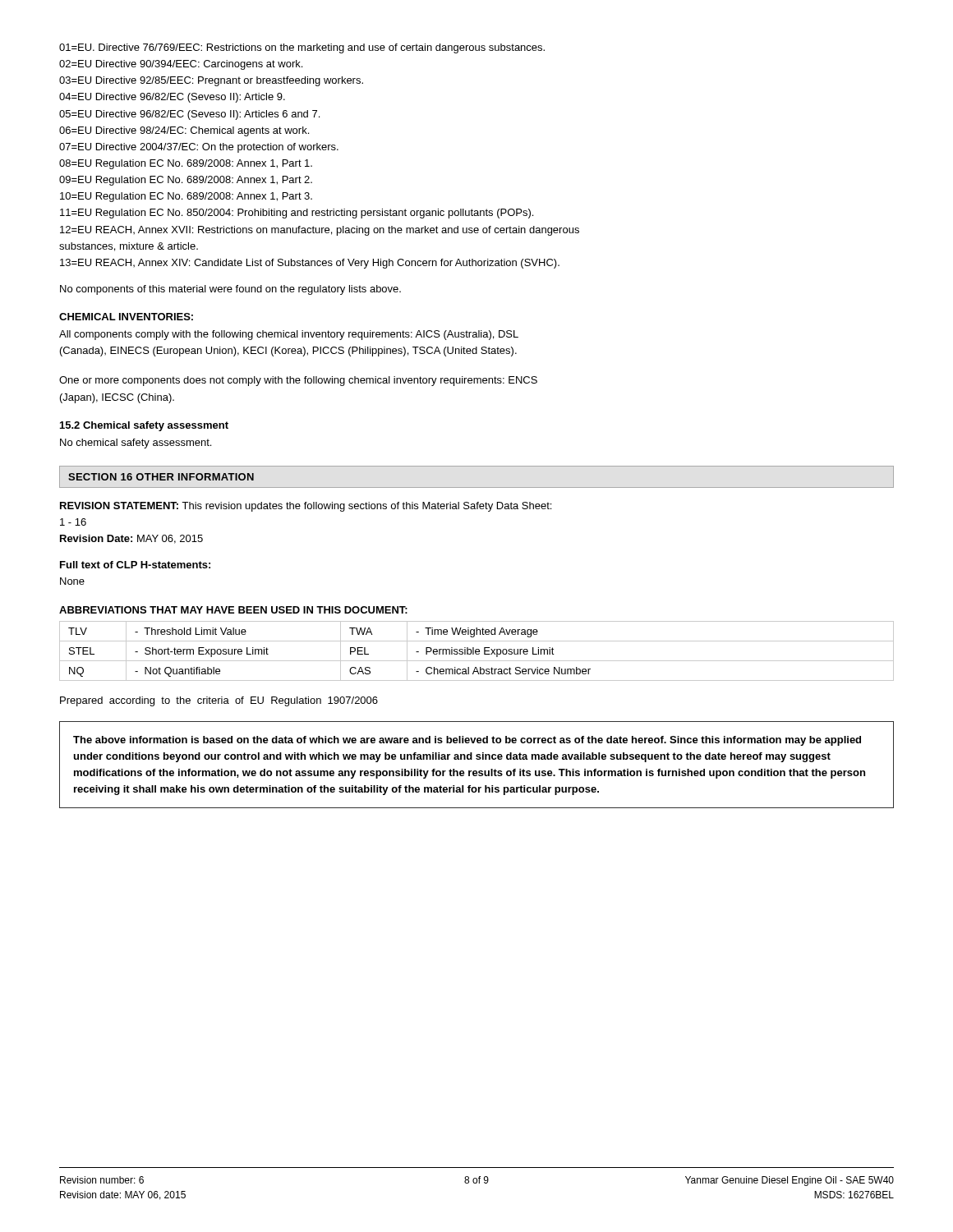Find the passage starting "REVISION STATEMENT: This revision updates"
This screenshot has height=1232, width=953.
pos(306,507)
